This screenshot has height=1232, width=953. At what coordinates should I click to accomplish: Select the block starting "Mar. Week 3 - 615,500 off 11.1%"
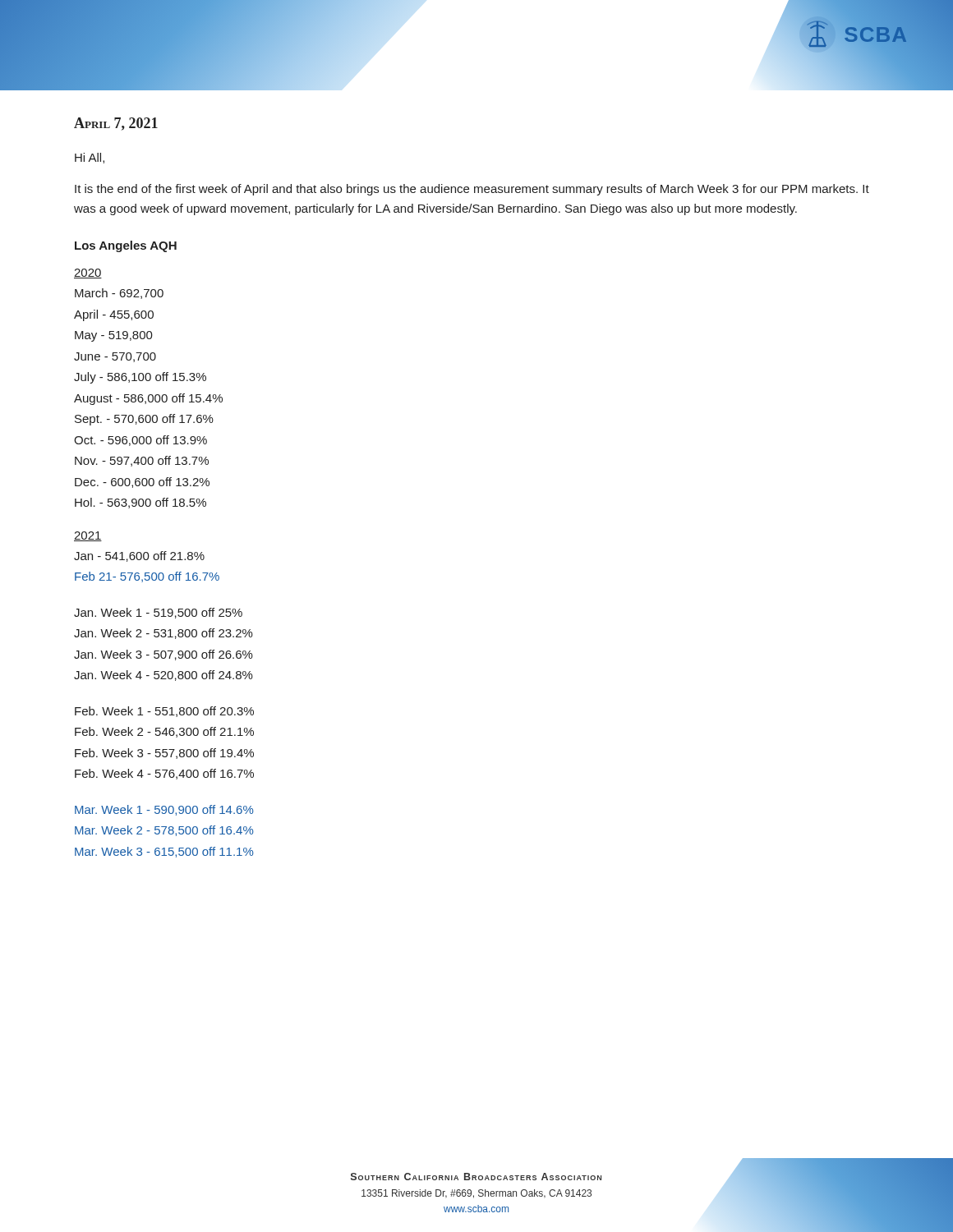[x=164, y=851]
